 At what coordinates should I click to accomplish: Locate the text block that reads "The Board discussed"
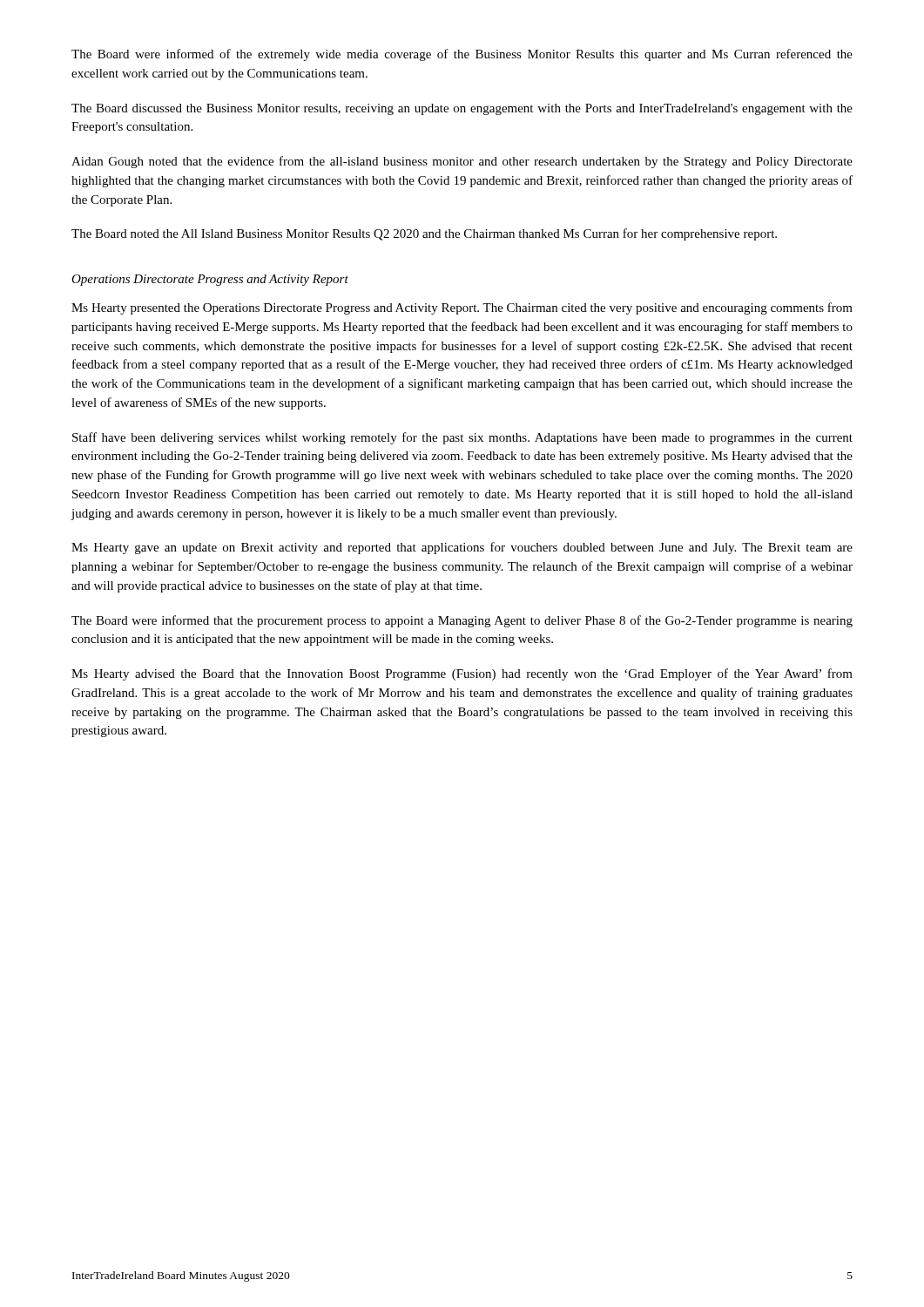(x=462, y=117)
